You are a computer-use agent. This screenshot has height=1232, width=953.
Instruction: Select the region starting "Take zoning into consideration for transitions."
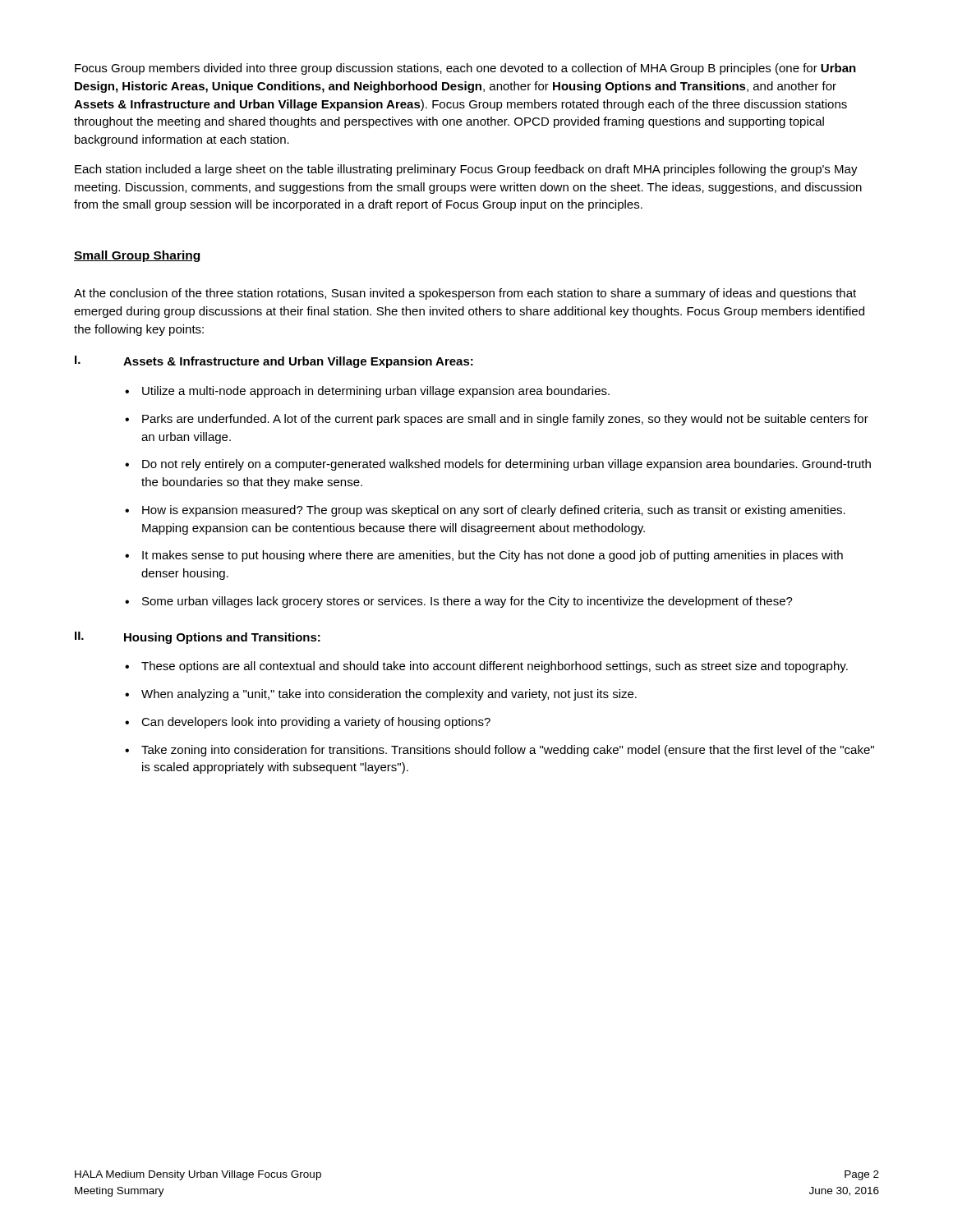508,758
